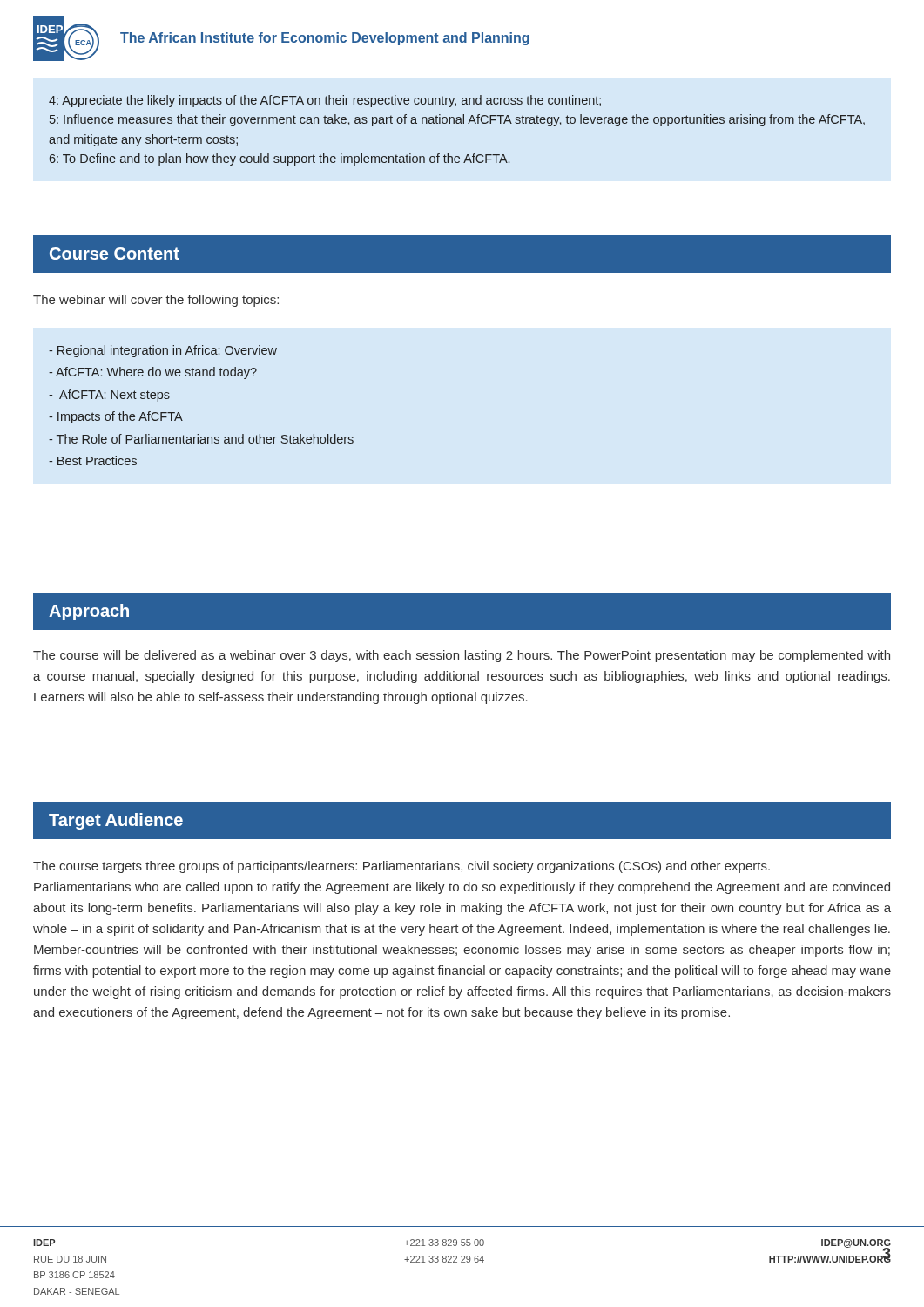Find the text starting "- AfCFTA: Next steps"
Image resolution: width=924 pixels, height=1307 pixels.
[x=109, y=395]
